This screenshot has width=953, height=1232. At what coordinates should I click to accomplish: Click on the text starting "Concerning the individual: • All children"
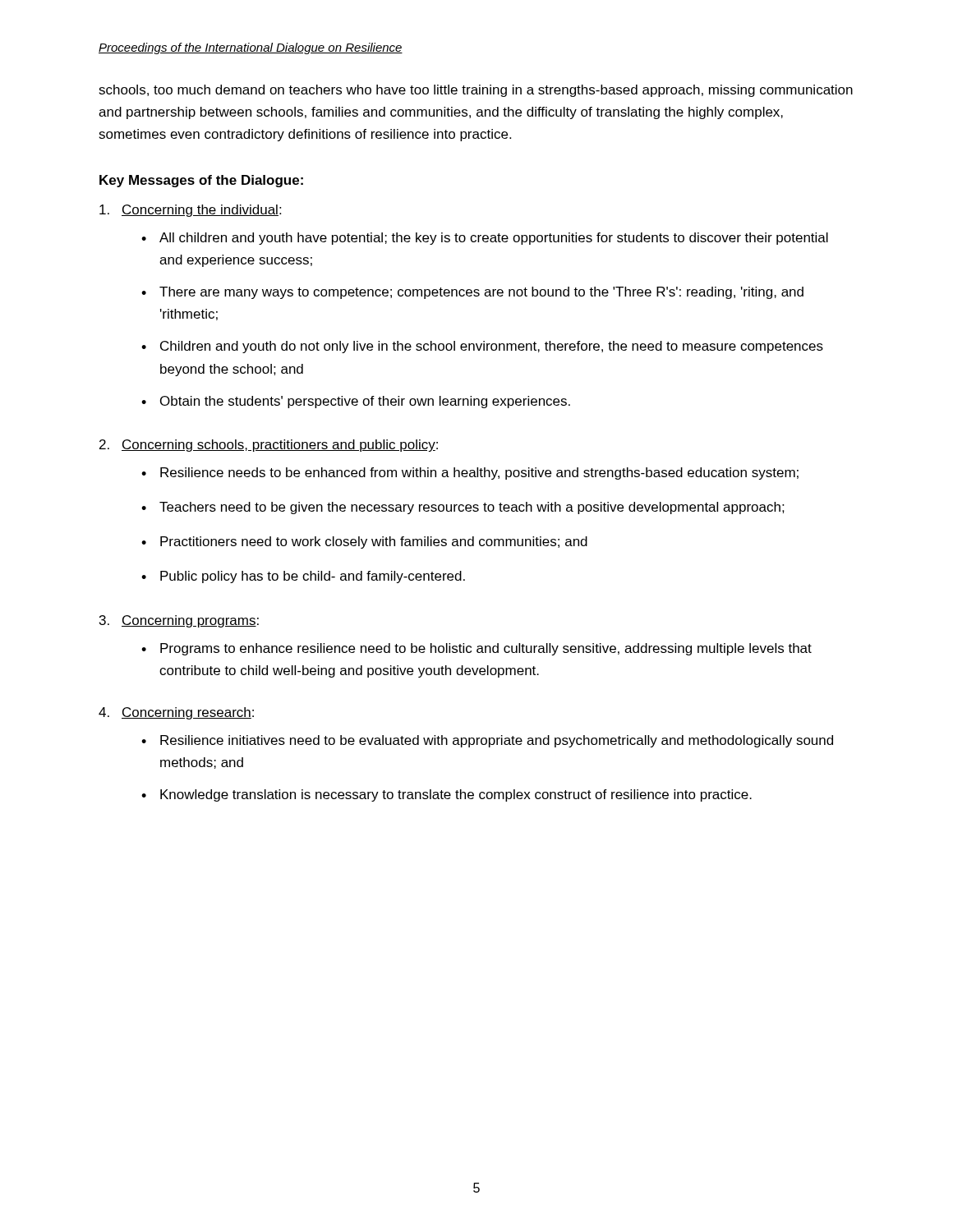point(190,211)
